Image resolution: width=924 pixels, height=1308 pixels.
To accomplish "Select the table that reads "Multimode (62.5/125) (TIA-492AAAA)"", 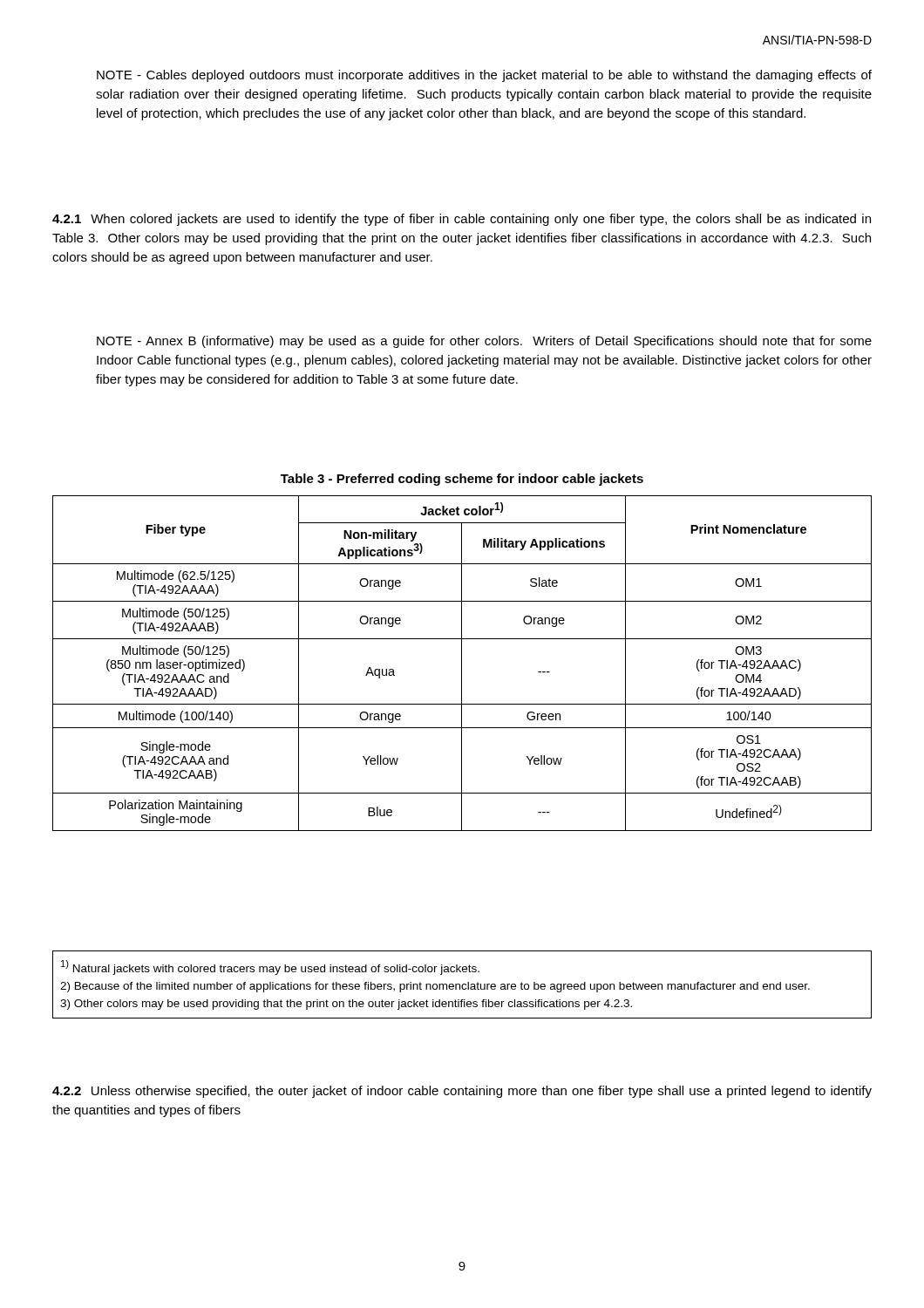I will pos(462,663).
